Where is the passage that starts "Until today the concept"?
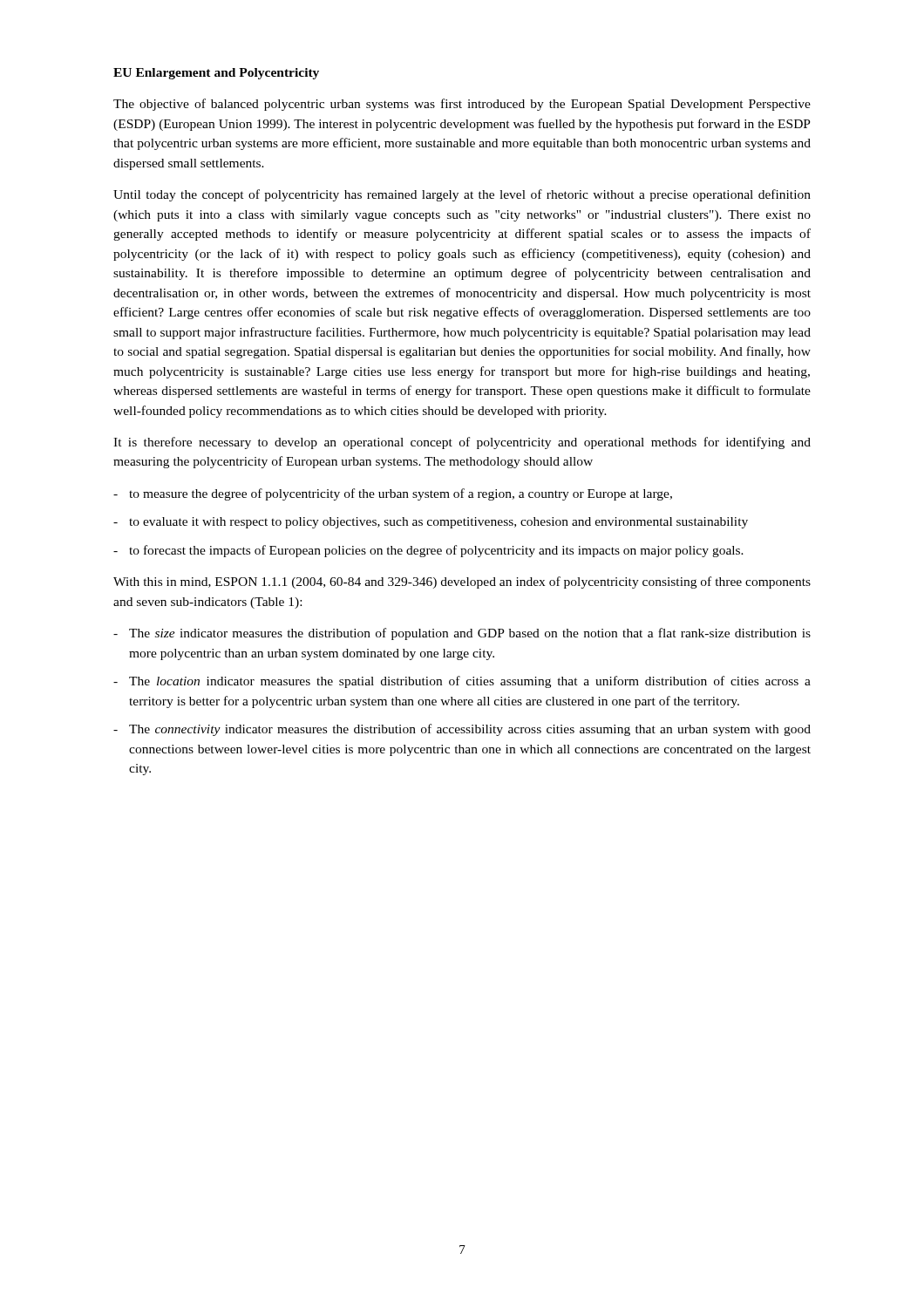The image size is (924, 1308). 462,302
